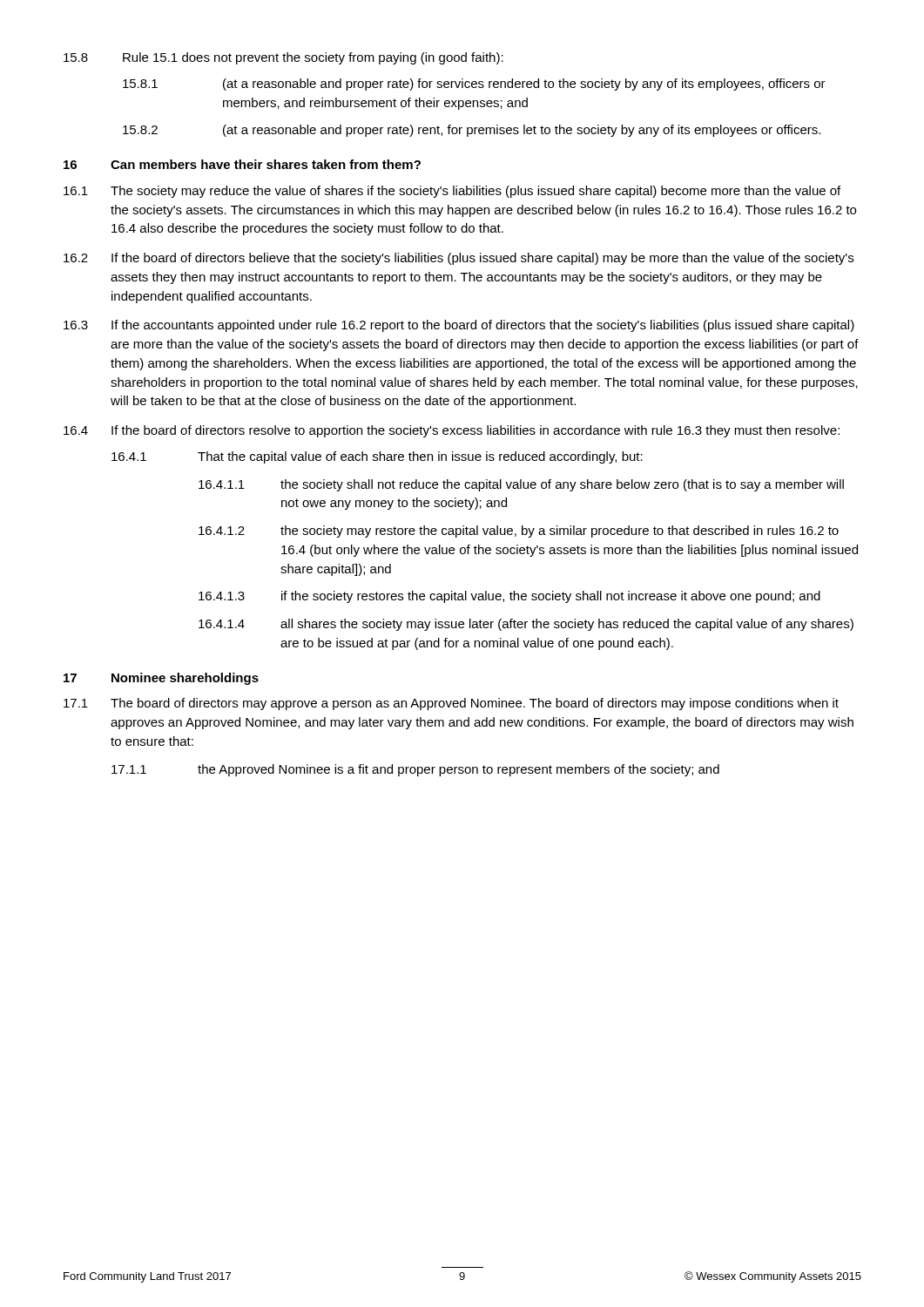Select the text starting "16.1 The society may"
This screenshot has height=1307, width=924.
(462, 209)
